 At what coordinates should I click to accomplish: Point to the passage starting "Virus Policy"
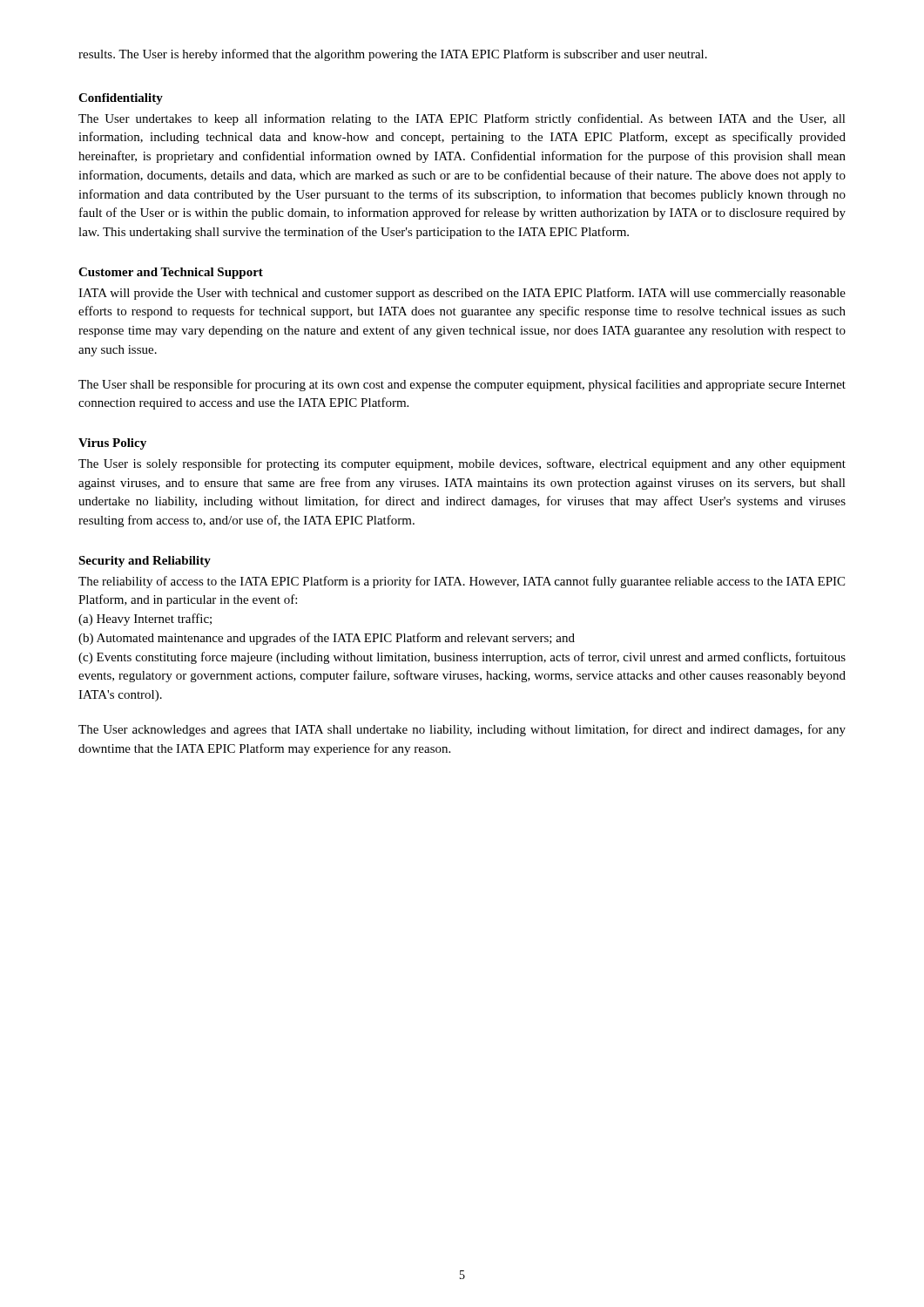tap(112, 444)
